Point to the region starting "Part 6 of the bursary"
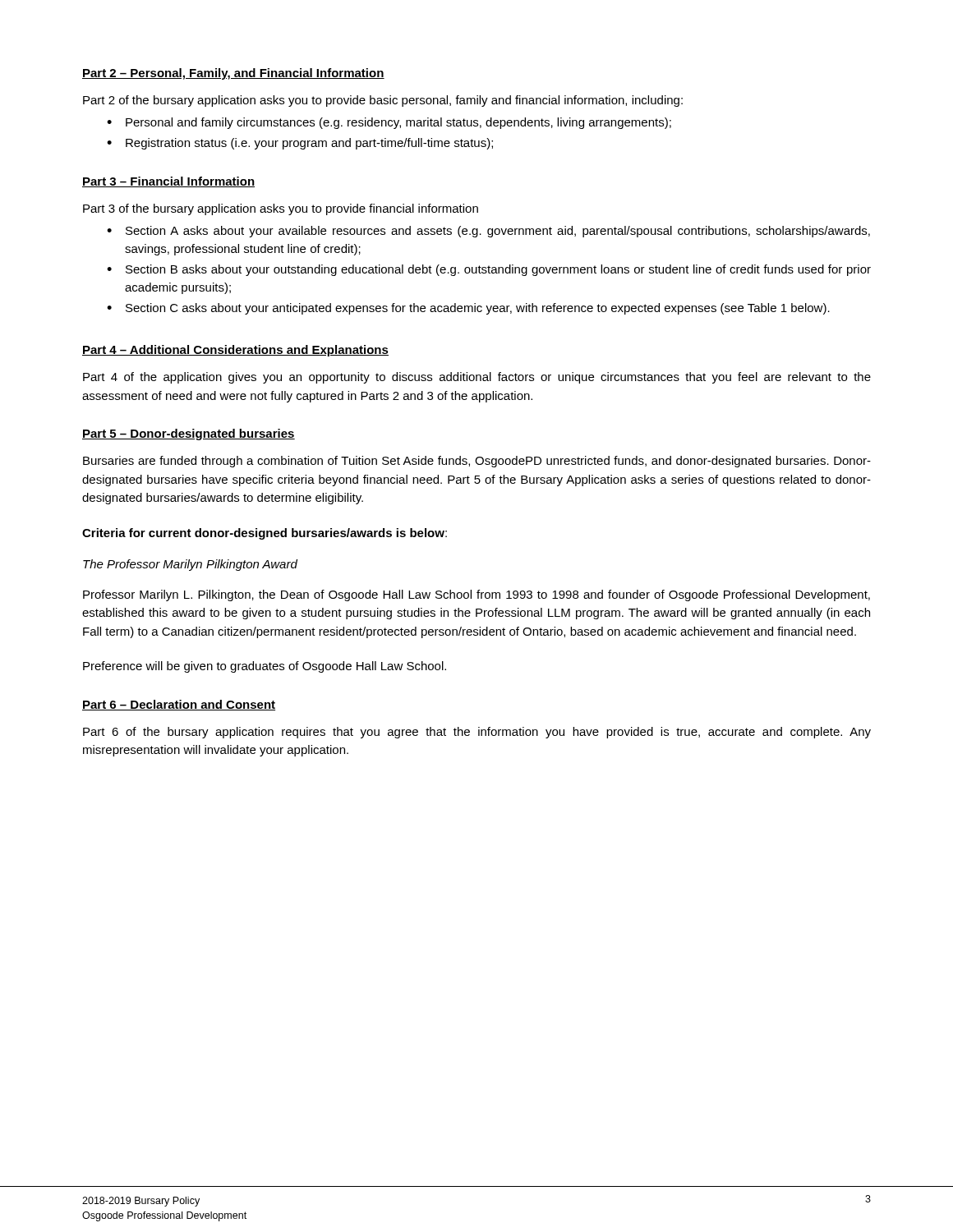Screen dimensions: 1232x953 [x=476, y=740]
